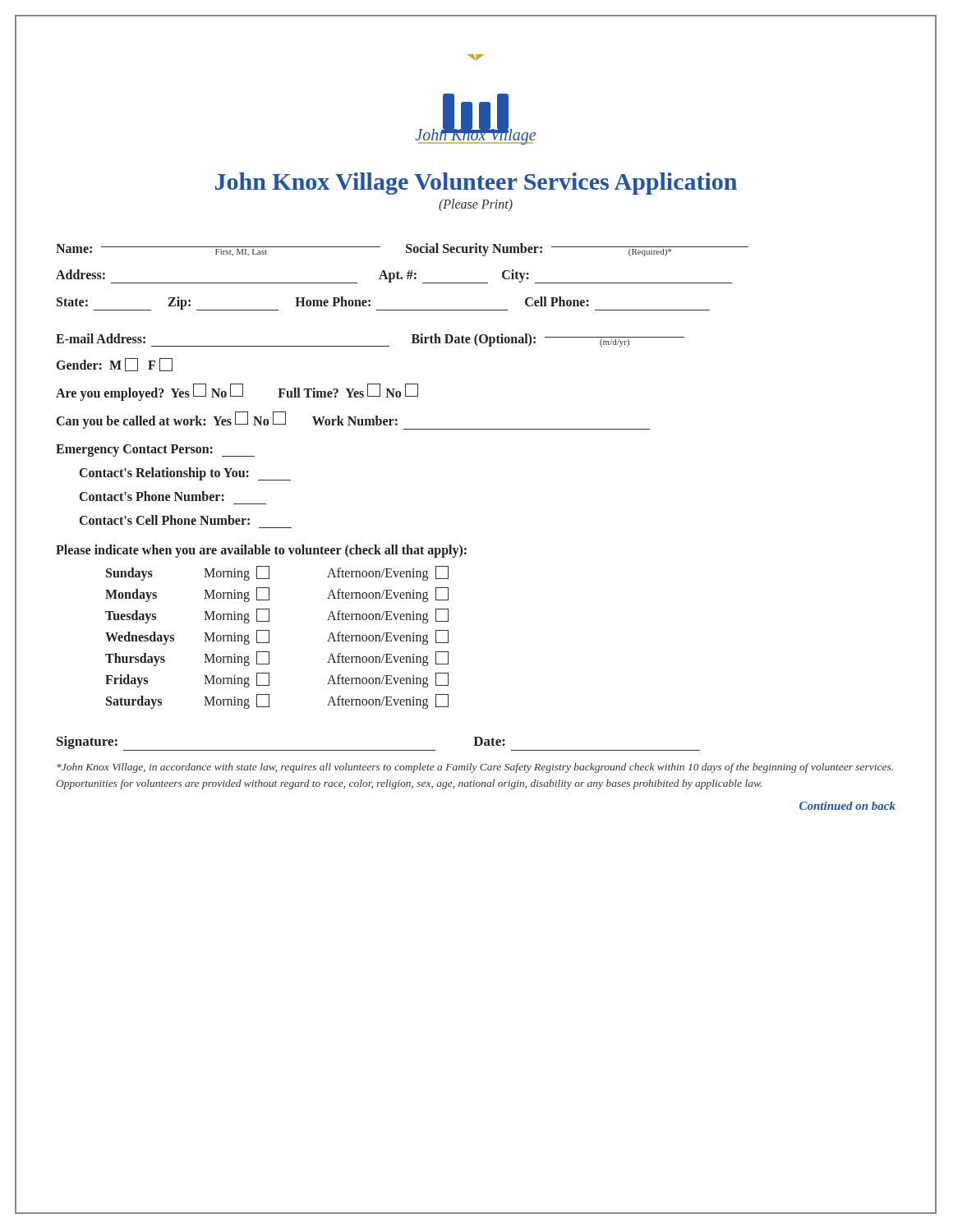
Task: Navigate to the text starting "Contact's Relationship to You:"
Action: tap(185, 473)
